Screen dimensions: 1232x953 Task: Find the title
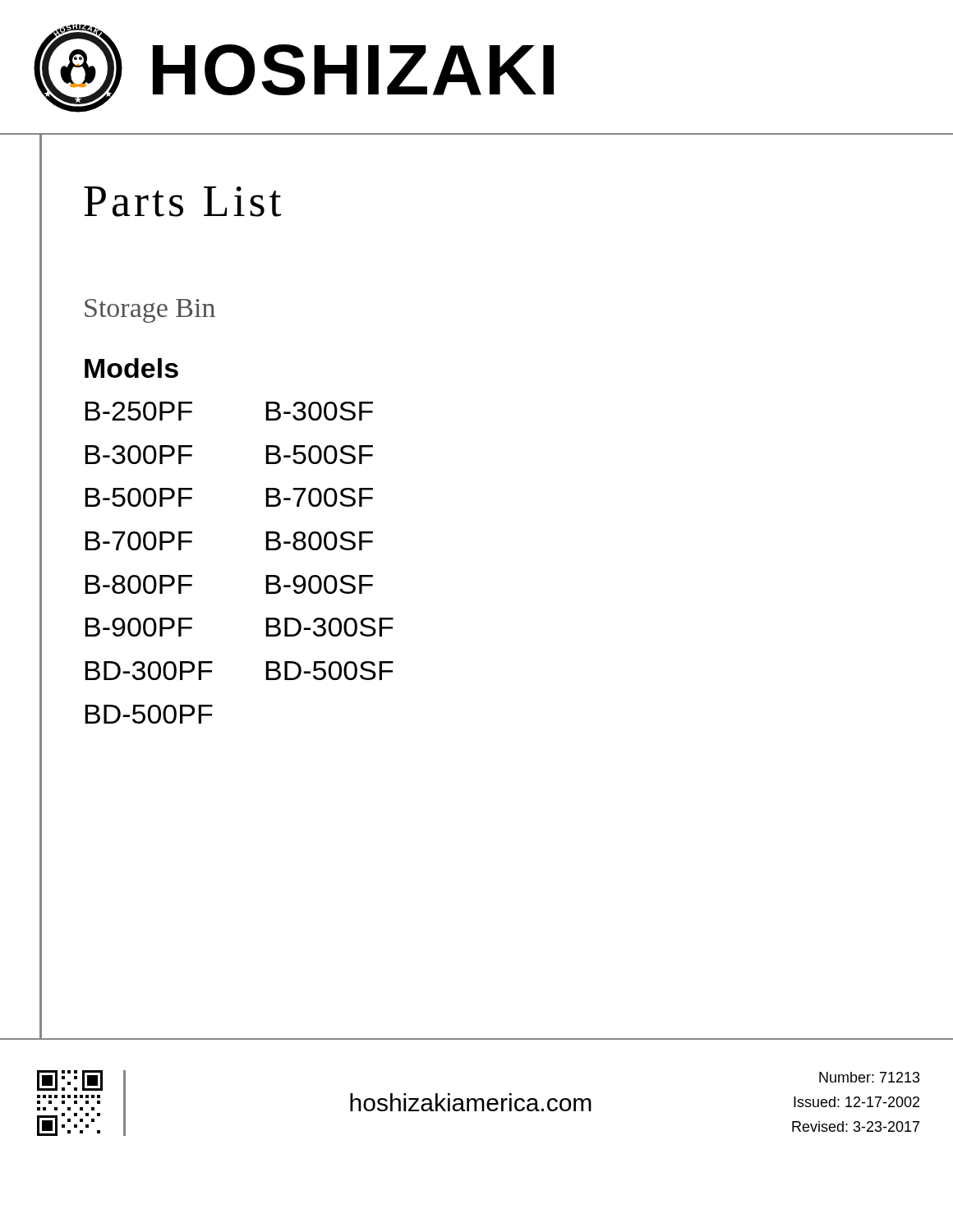354,70
